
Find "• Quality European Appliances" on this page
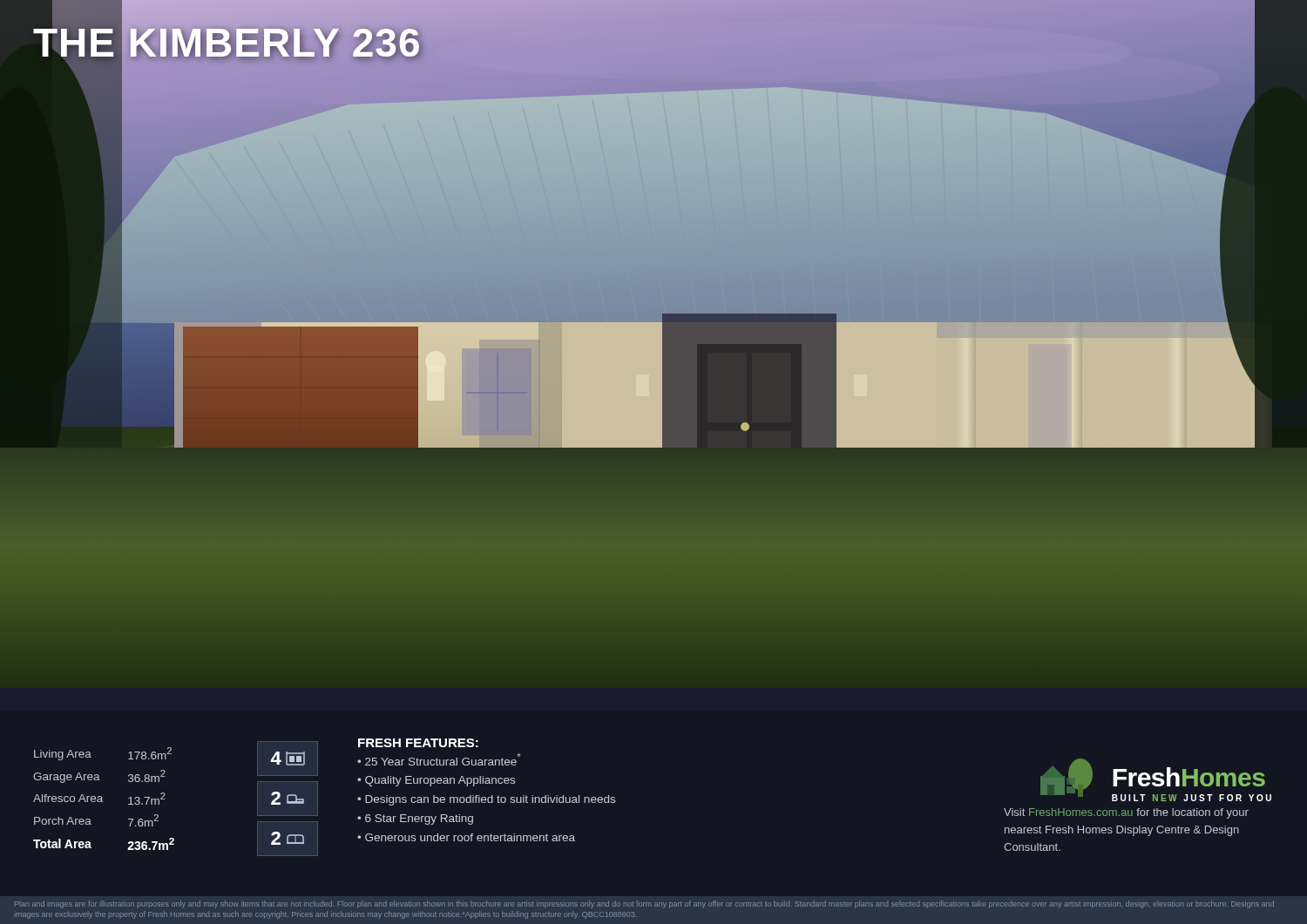coord(436,780)
